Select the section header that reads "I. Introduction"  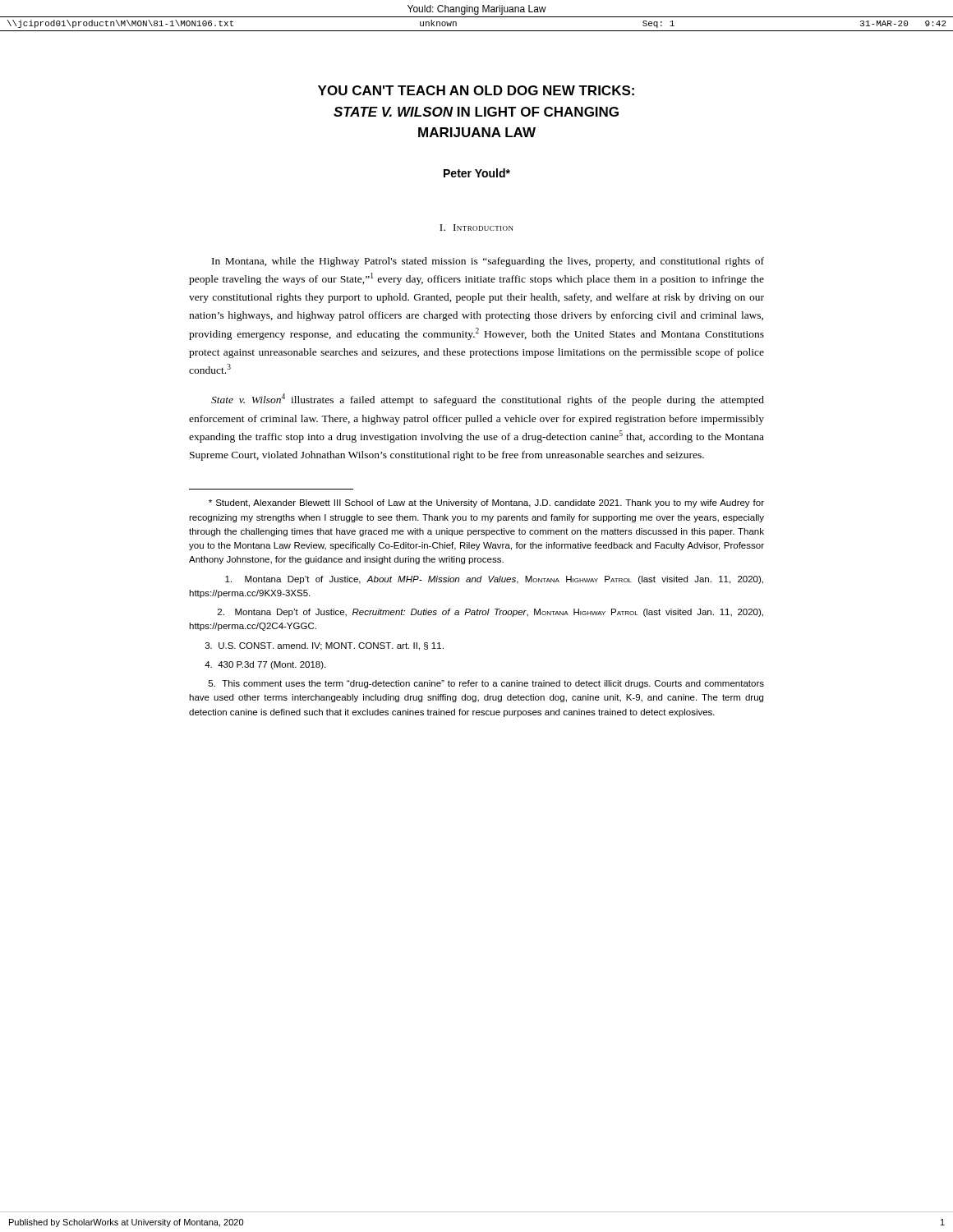476,227
